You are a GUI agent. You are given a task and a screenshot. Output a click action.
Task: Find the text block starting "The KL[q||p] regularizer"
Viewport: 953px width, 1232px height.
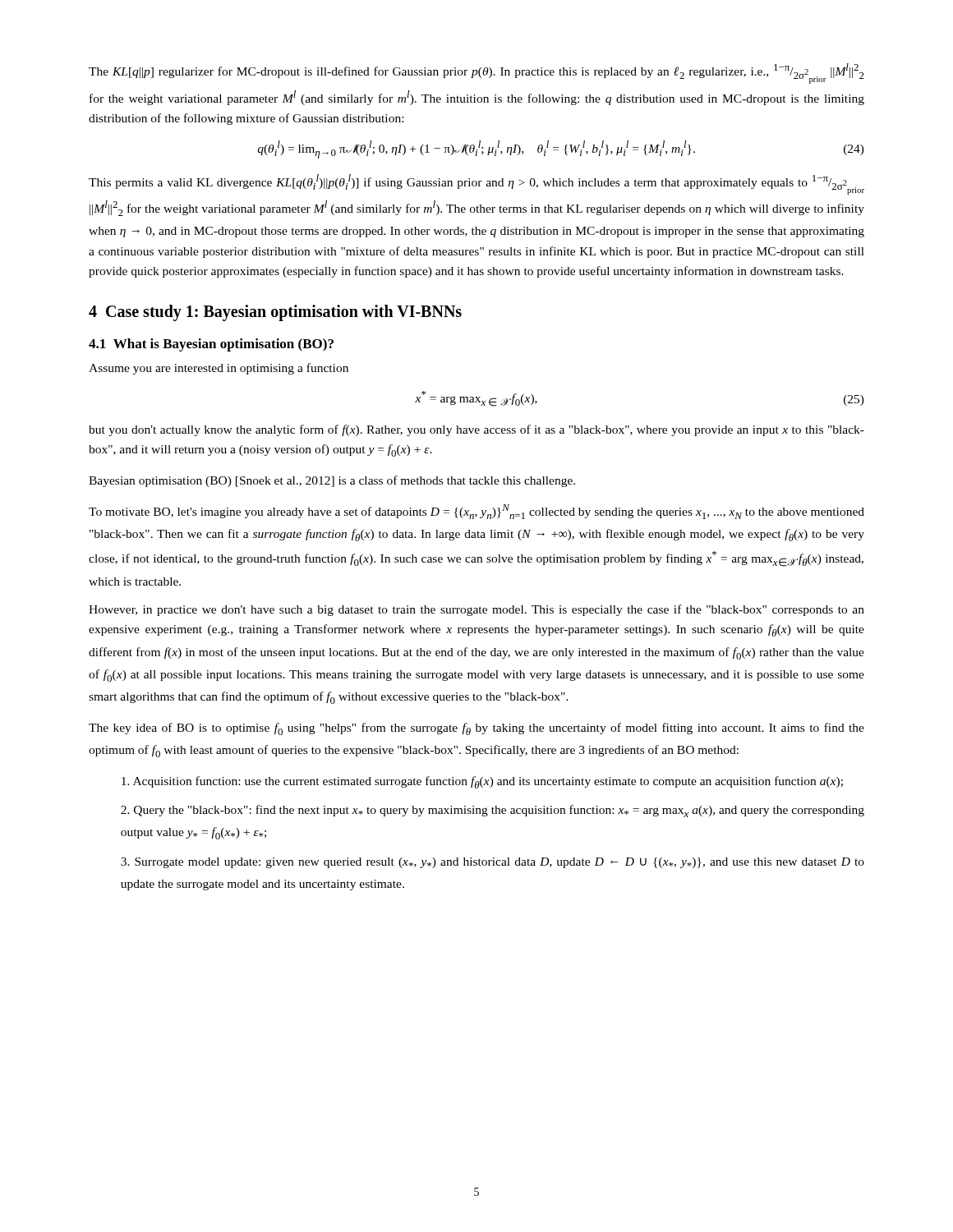click(x=476, y=94)
